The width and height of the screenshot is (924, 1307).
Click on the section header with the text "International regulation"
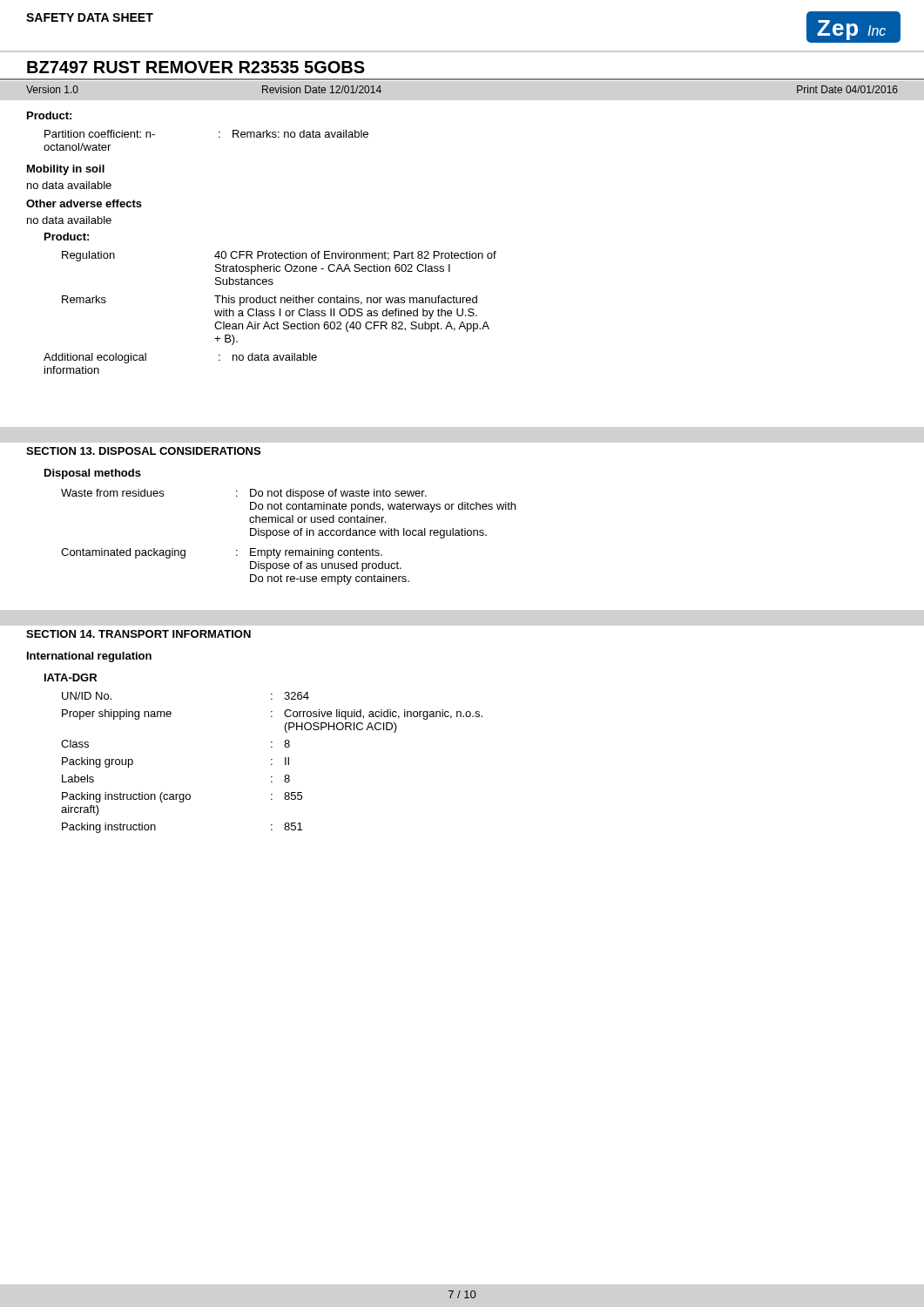pos(89,656)
